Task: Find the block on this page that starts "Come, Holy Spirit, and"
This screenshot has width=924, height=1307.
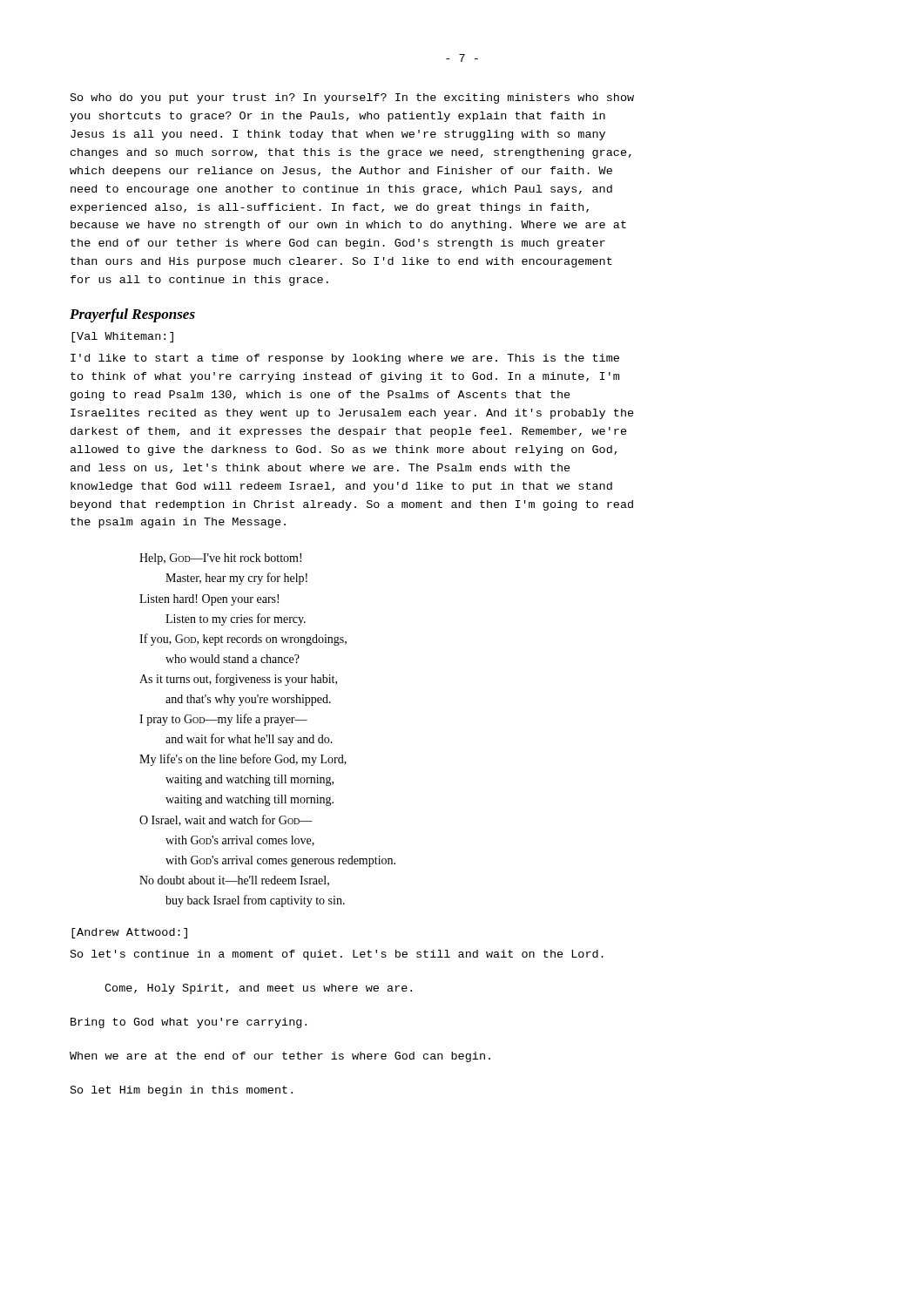Action: [x=260, y=988]
